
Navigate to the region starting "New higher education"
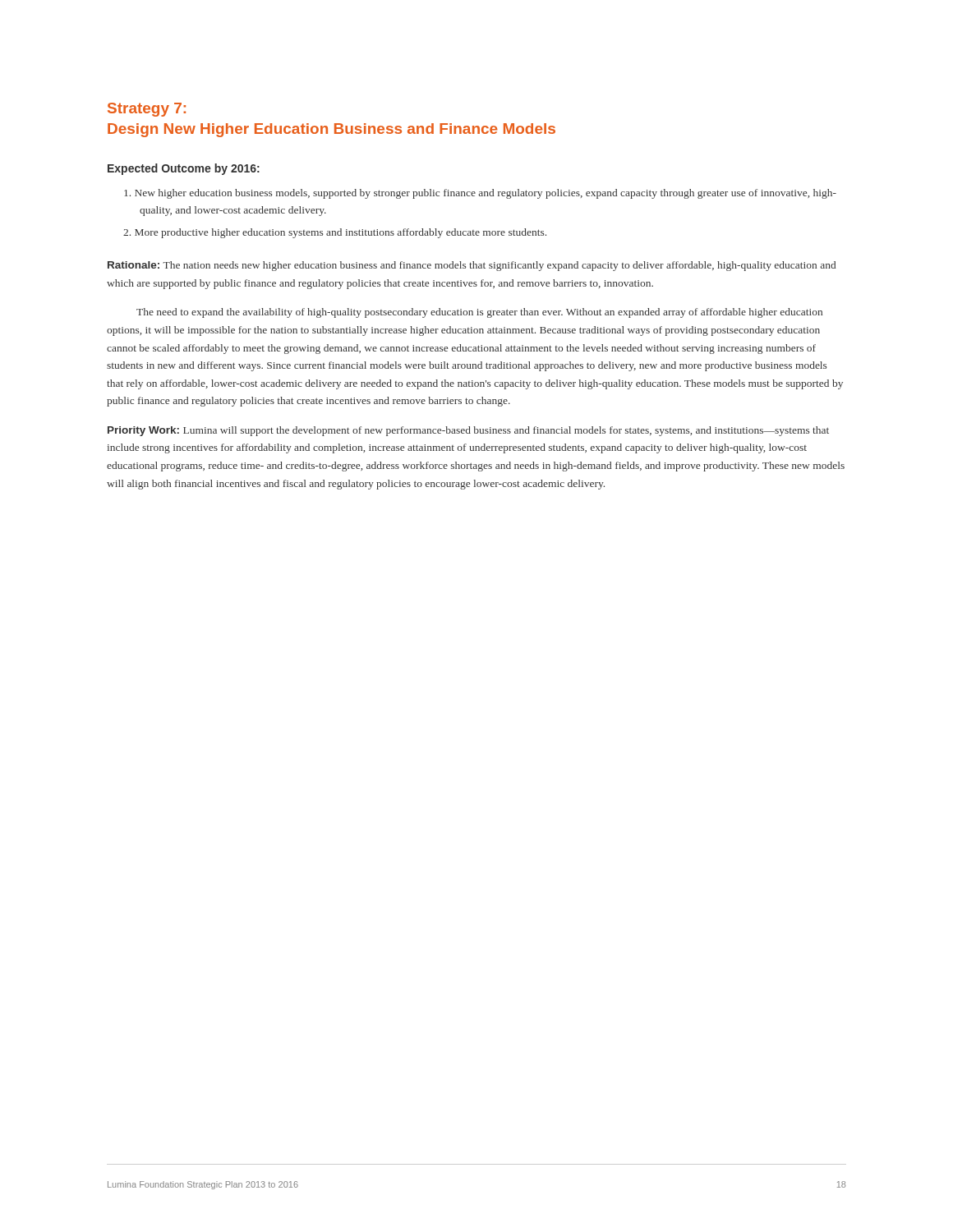[x=480, y=201]
